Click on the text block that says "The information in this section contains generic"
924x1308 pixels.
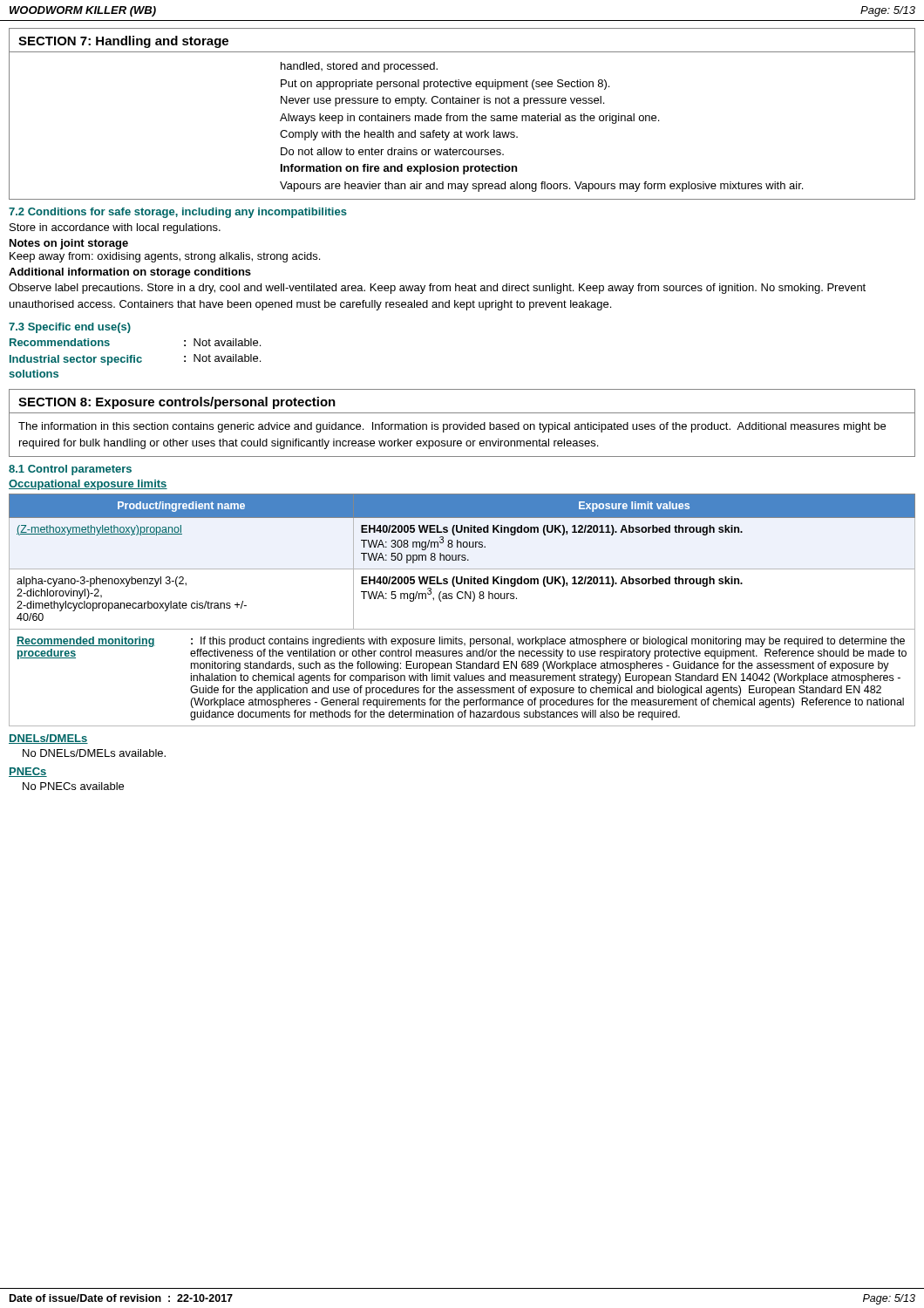452,434
